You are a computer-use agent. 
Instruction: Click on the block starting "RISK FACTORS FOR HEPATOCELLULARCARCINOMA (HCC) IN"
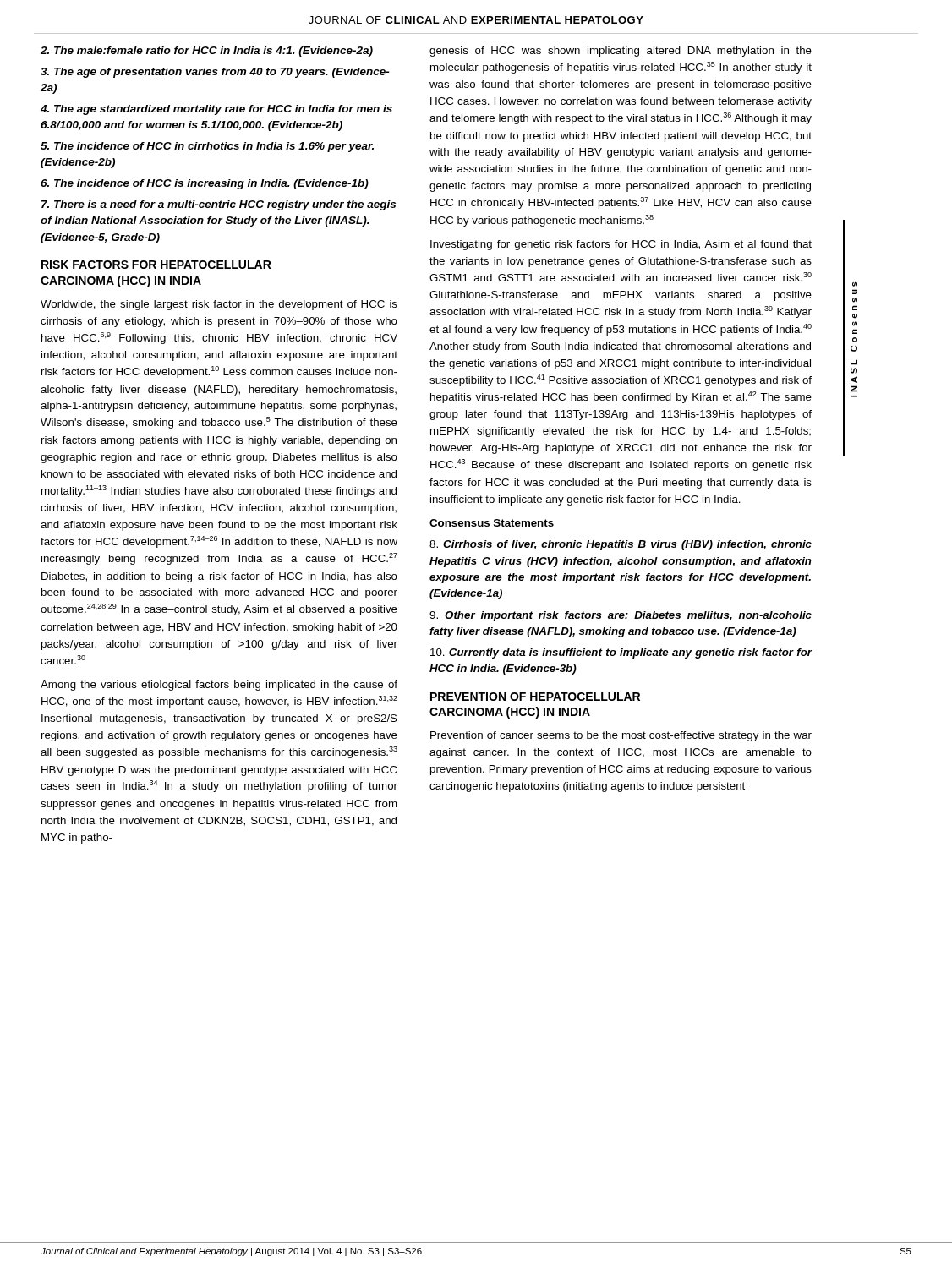coord(156,273)
